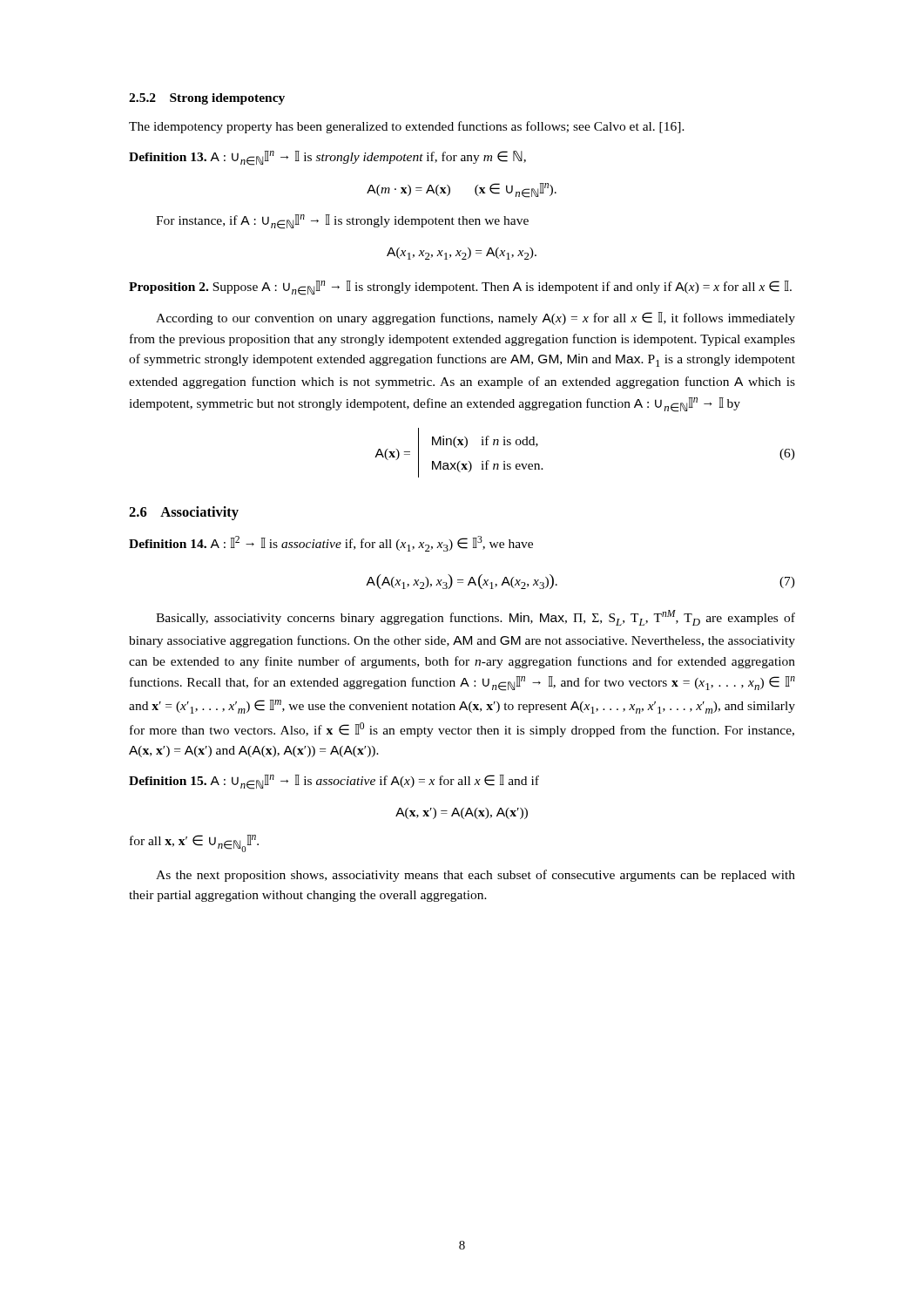Image resolution: width=924 pixels, height=1307 pixels.
Task: Select the text block starting "2.6 Associativity"
Action: [184, 512]
